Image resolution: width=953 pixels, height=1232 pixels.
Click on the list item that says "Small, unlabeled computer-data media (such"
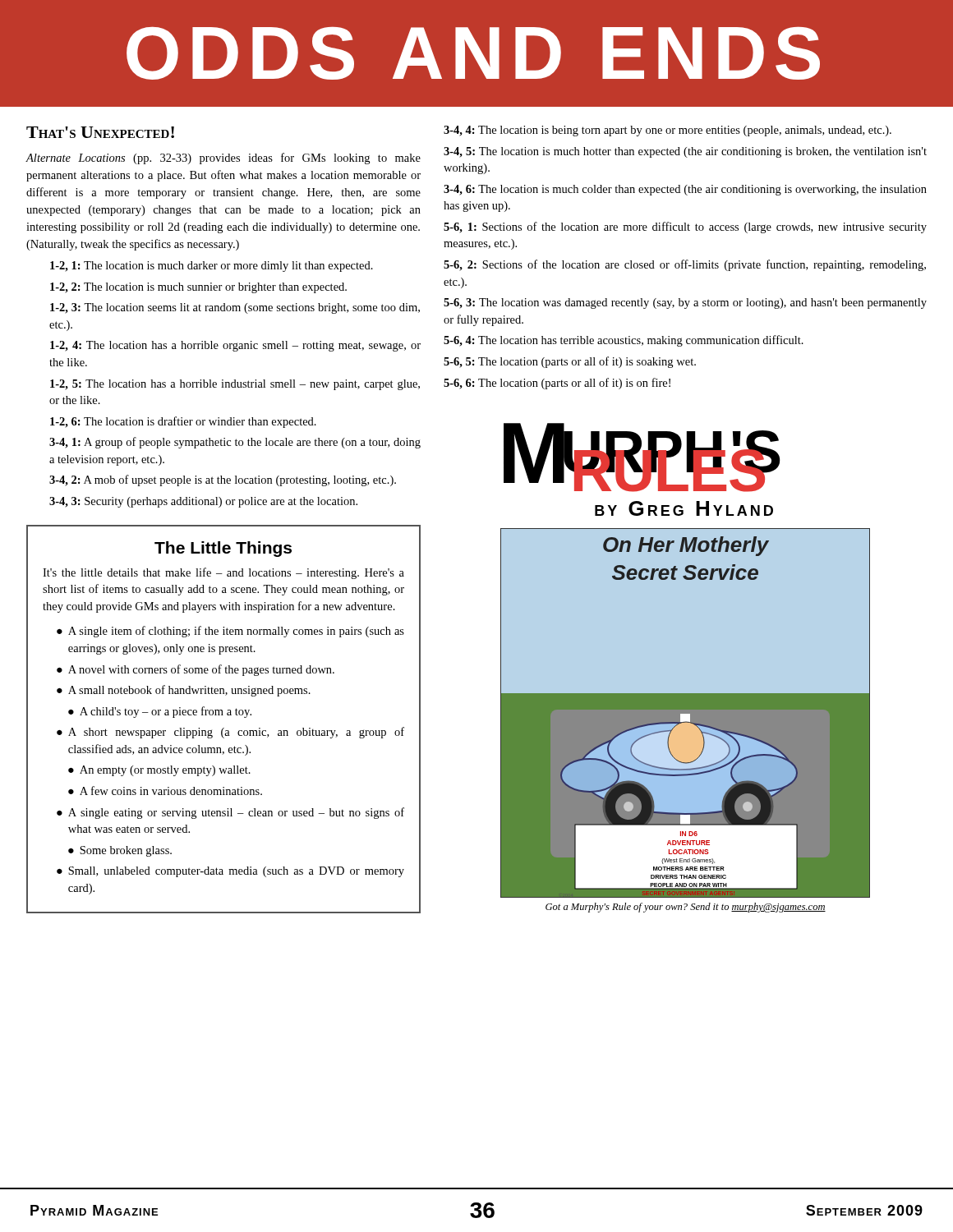[236, 879]
